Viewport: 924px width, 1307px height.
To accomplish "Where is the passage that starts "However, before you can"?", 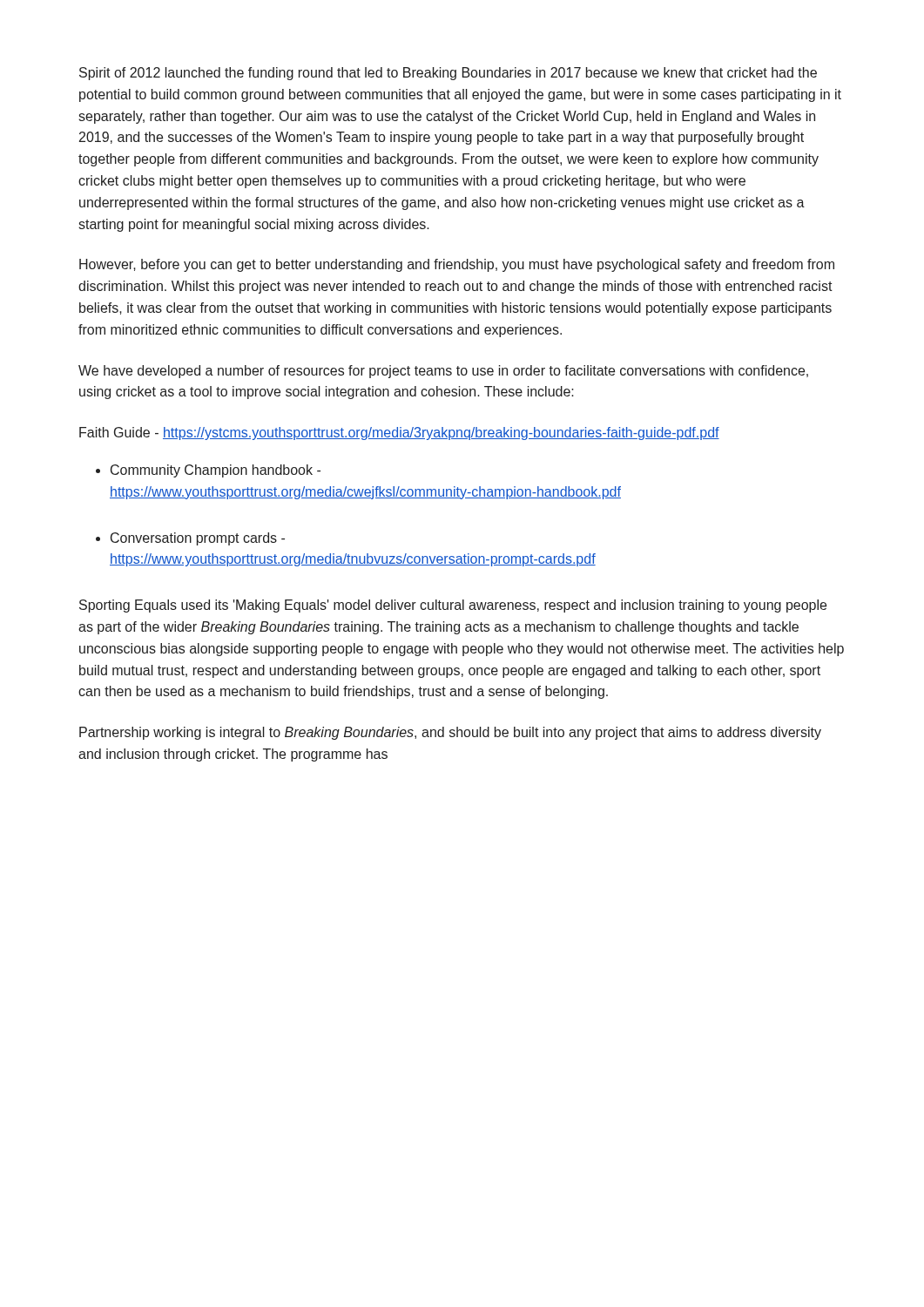I will tap(457, 297).
